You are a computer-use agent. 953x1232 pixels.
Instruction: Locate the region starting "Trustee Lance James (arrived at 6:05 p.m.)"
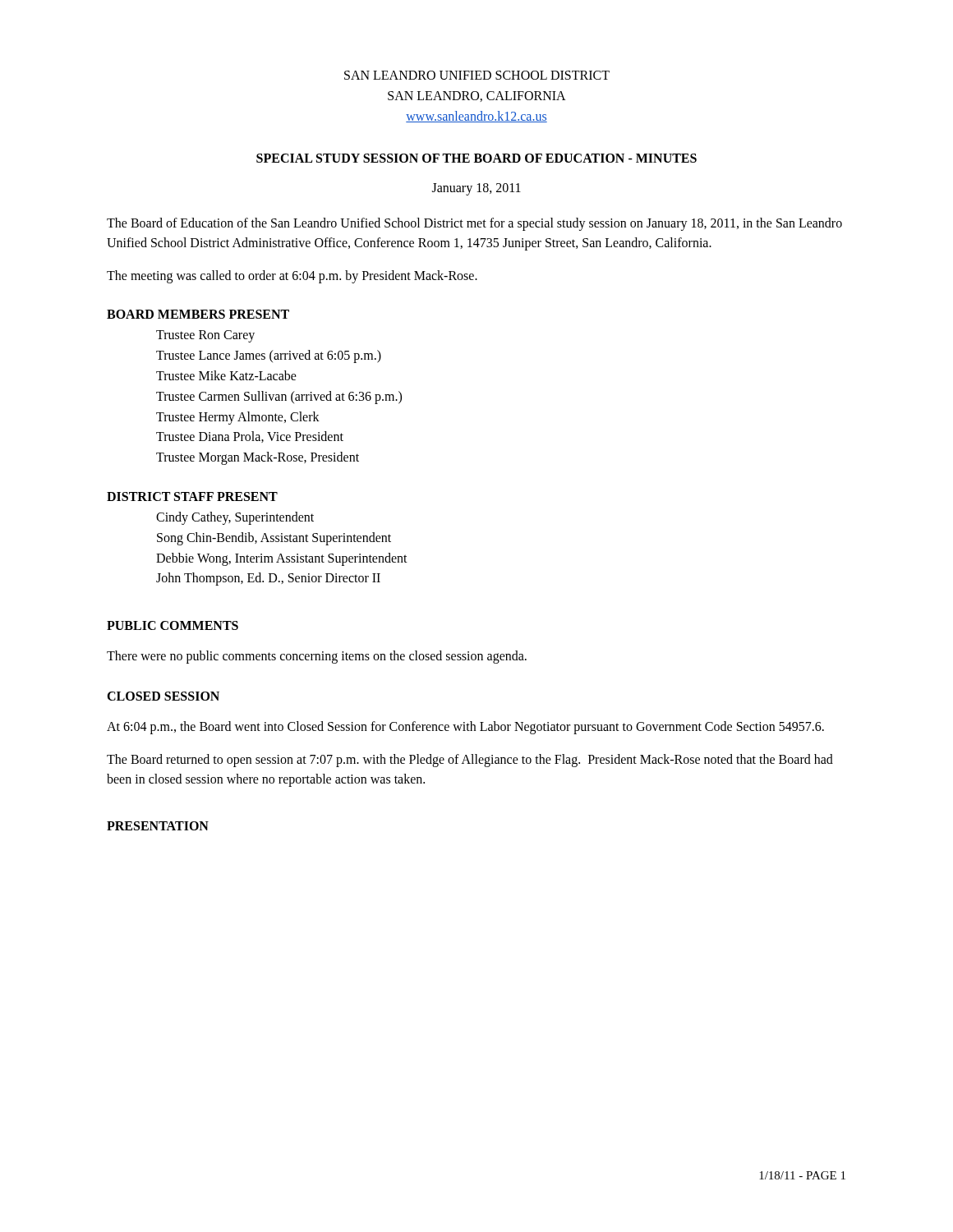[x=269, y=355]
